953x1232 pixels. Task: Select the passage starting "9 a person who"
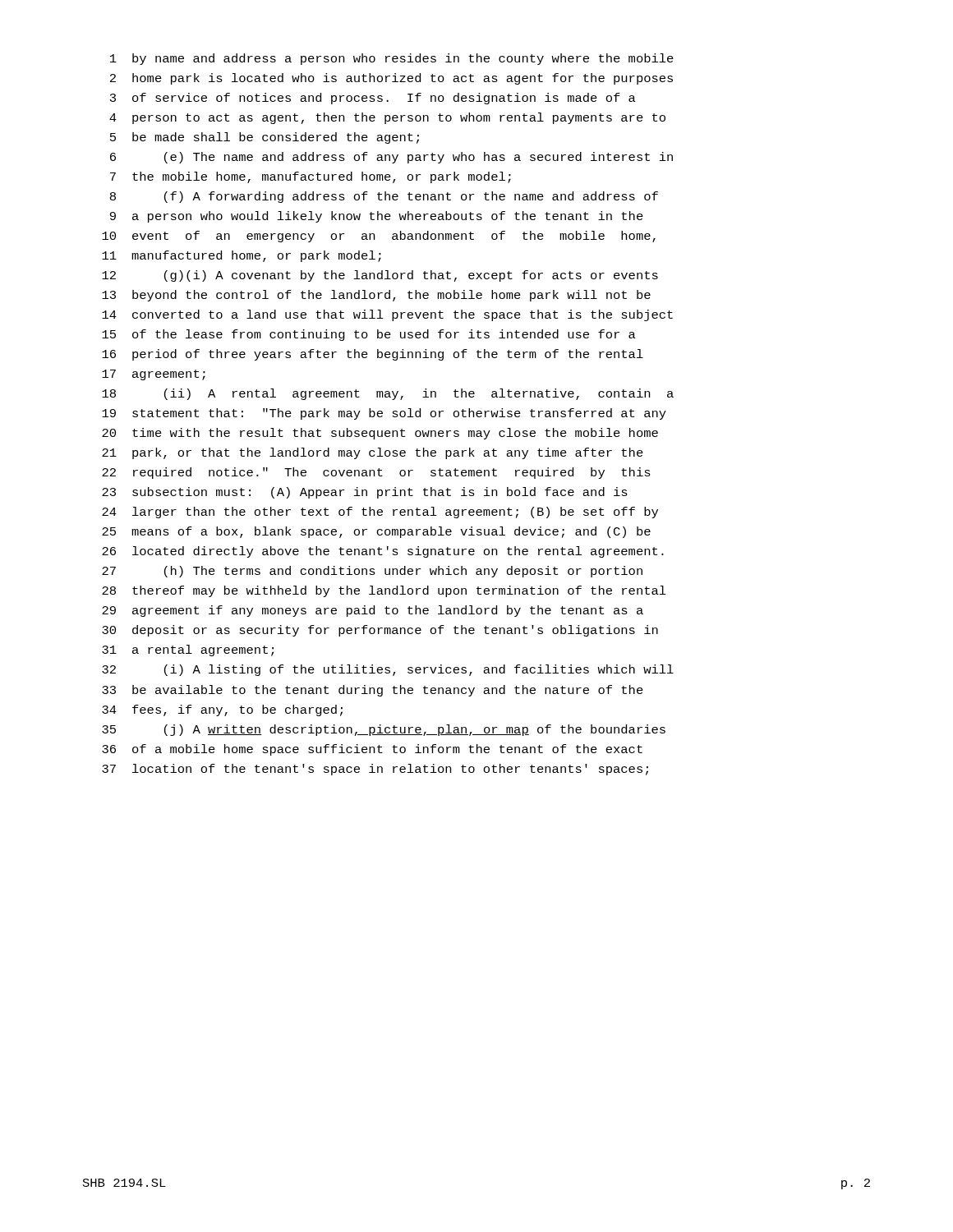[476, 217]
